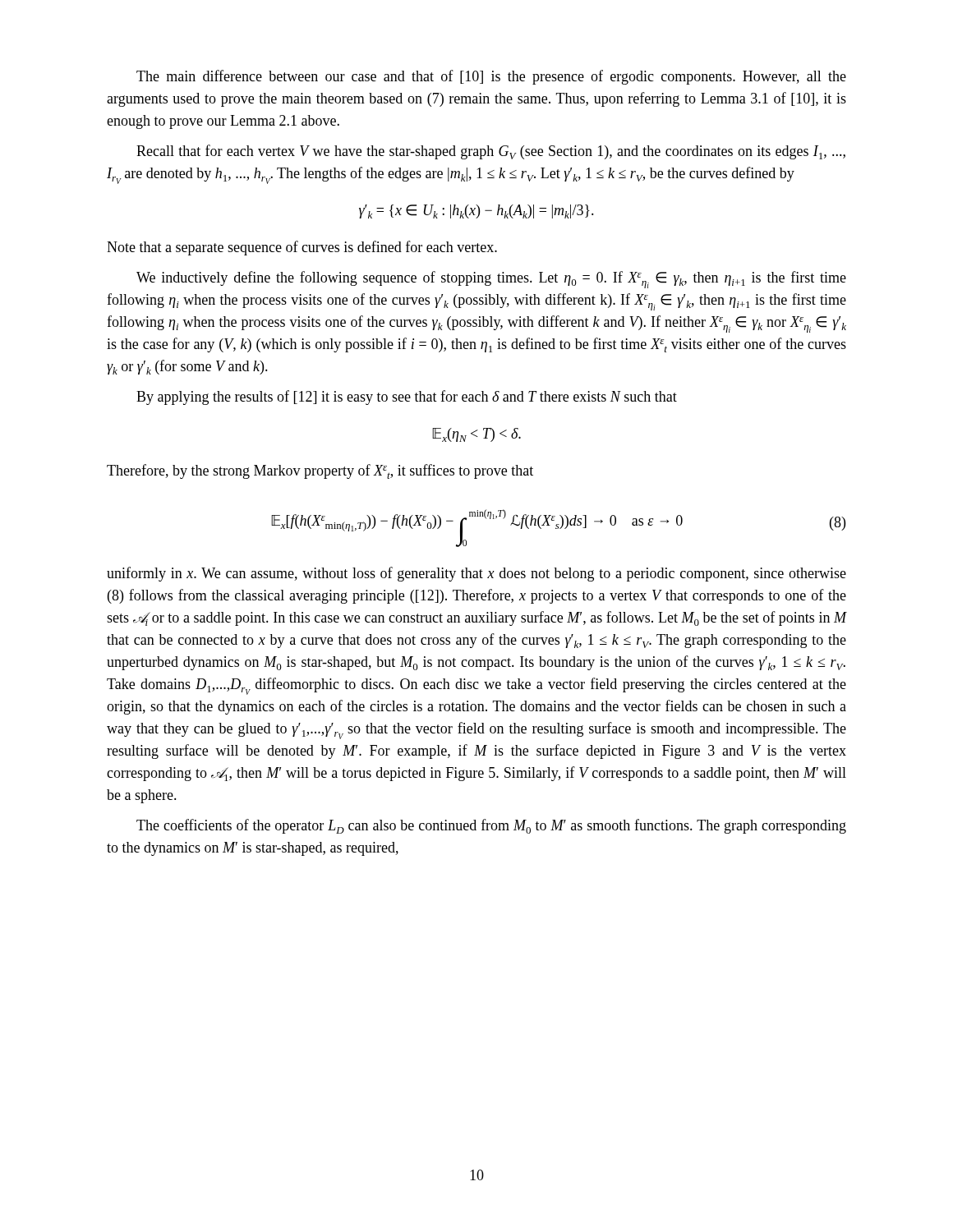Select the text block that reads "Therefore, by the strong Markov property of"
The image size is (953, 1232).
click(476, 471)
